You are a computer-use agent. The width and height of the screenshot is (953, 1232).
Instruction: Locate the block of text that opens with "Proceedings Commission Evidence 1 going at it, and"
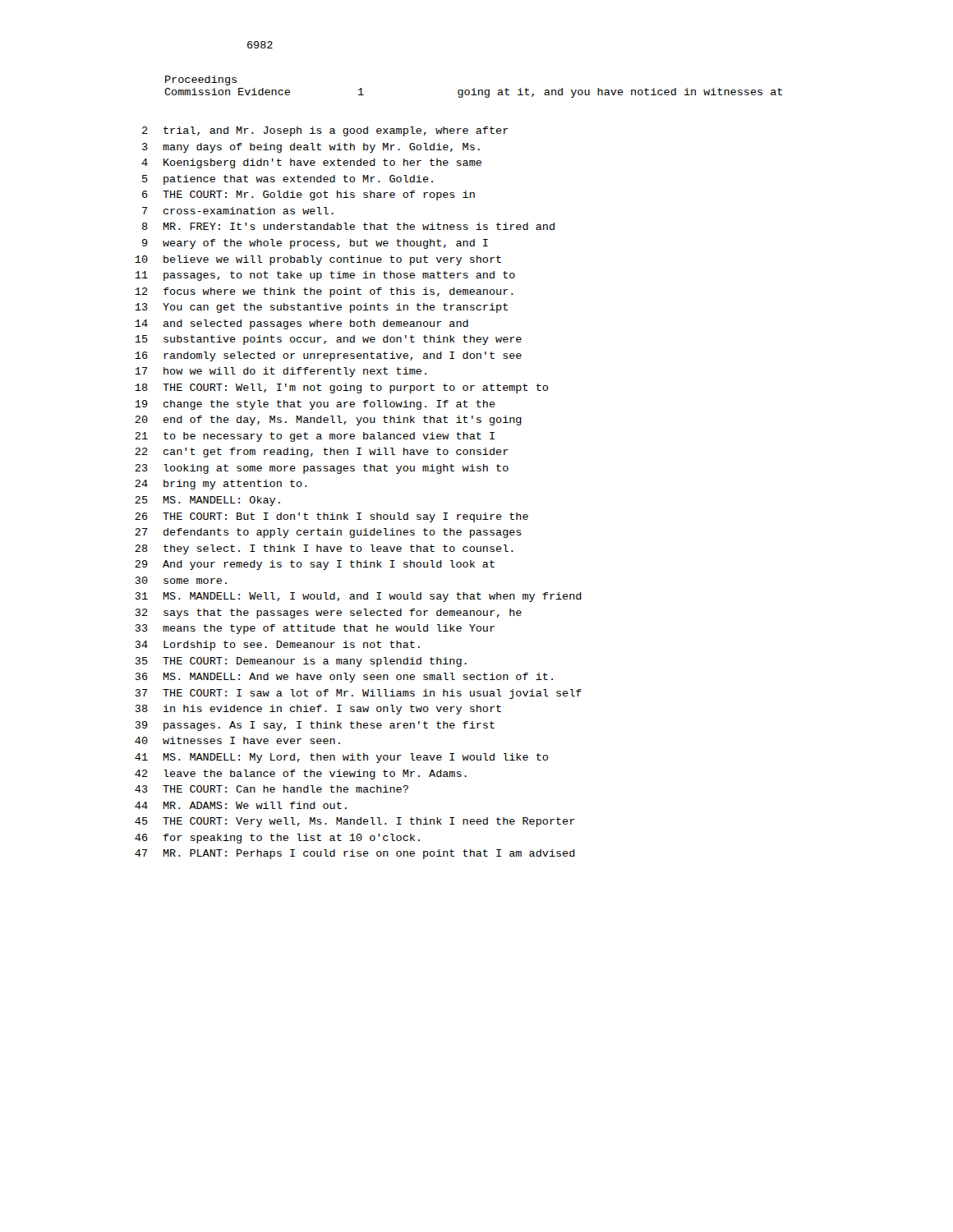[474, 86]
